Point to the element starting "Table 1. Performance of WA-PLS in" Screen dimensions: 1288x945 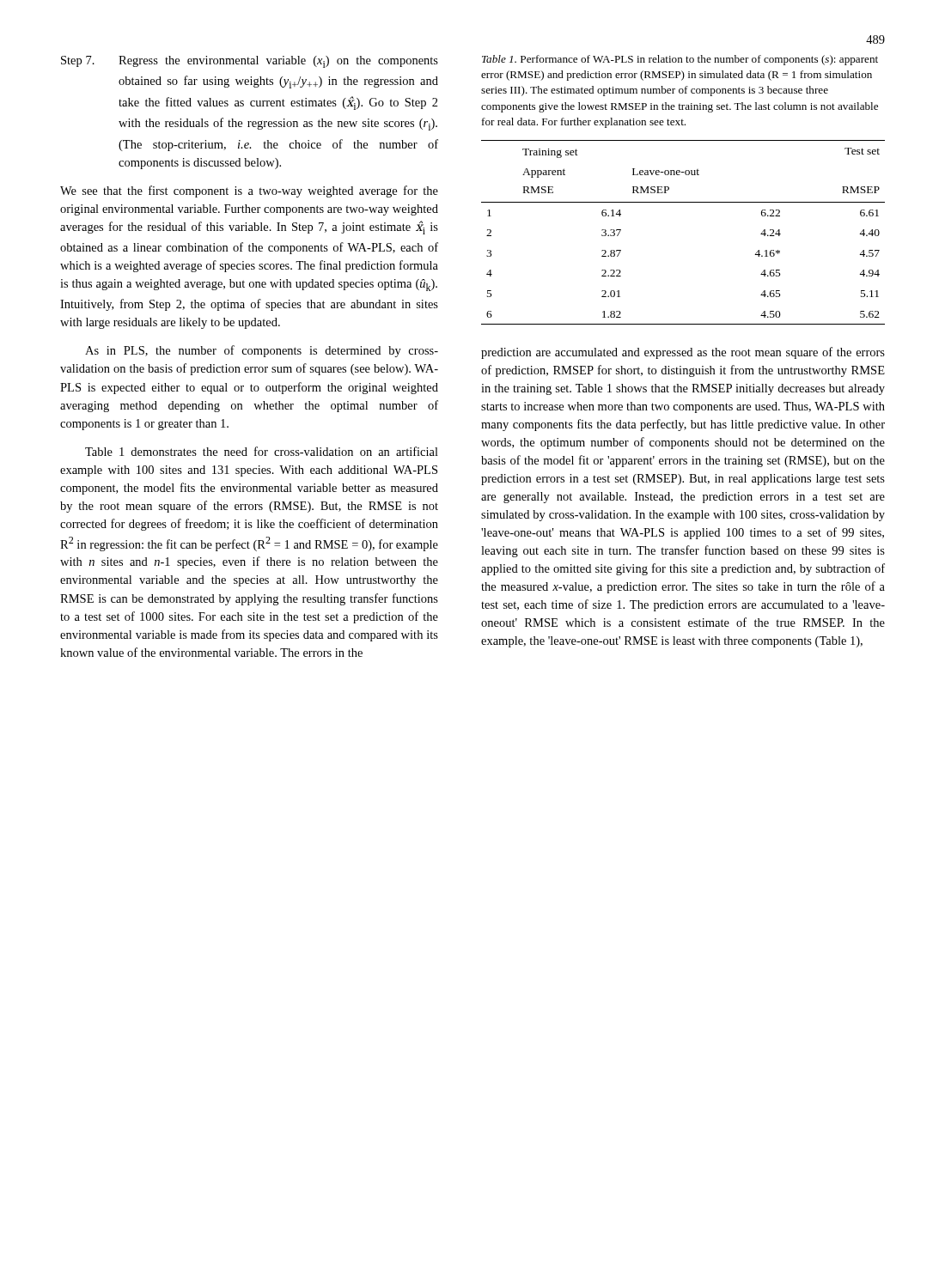pos(680,90)
